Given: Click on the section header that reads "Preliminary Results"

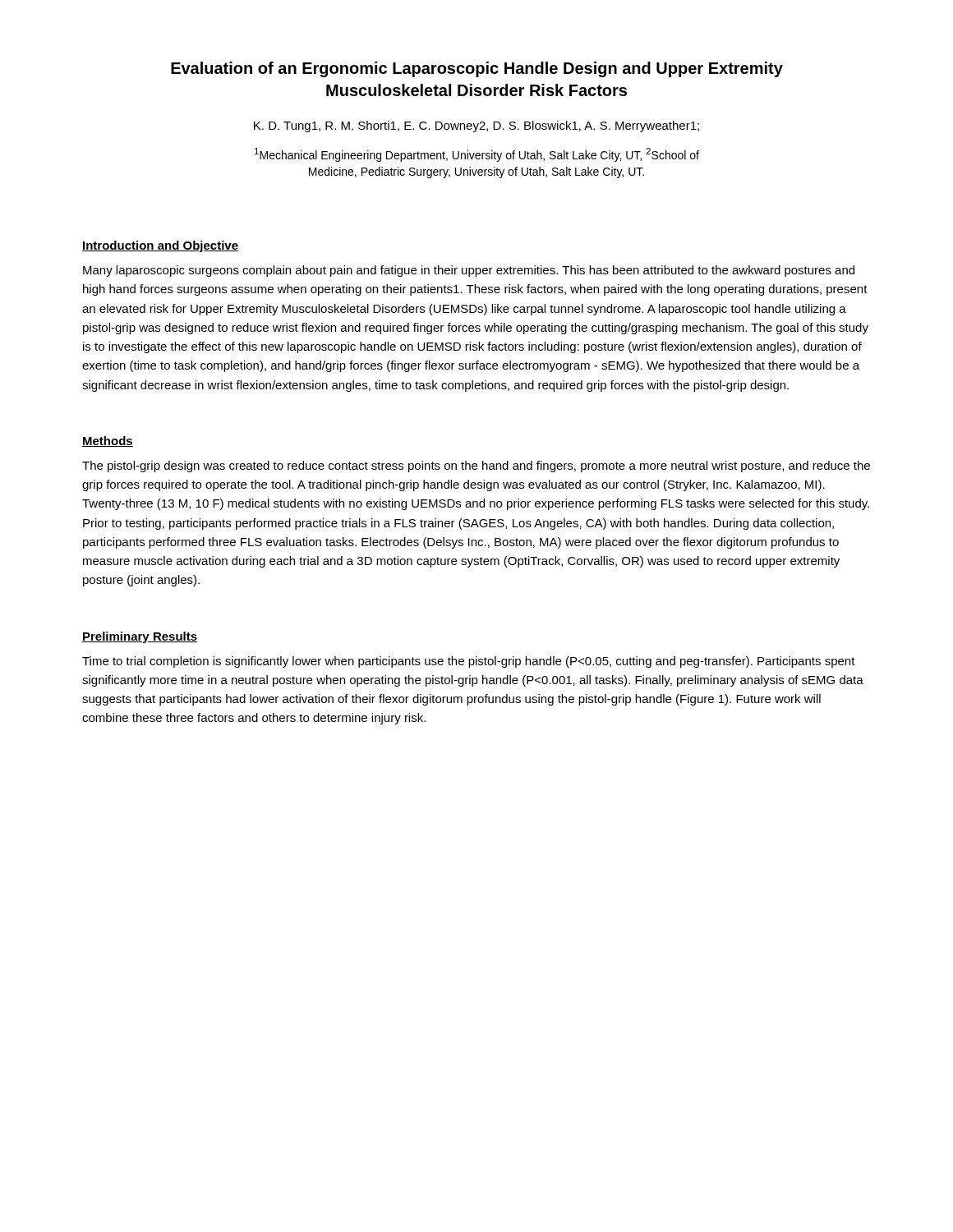Looking at the screenshot, I should pos(140,636).
